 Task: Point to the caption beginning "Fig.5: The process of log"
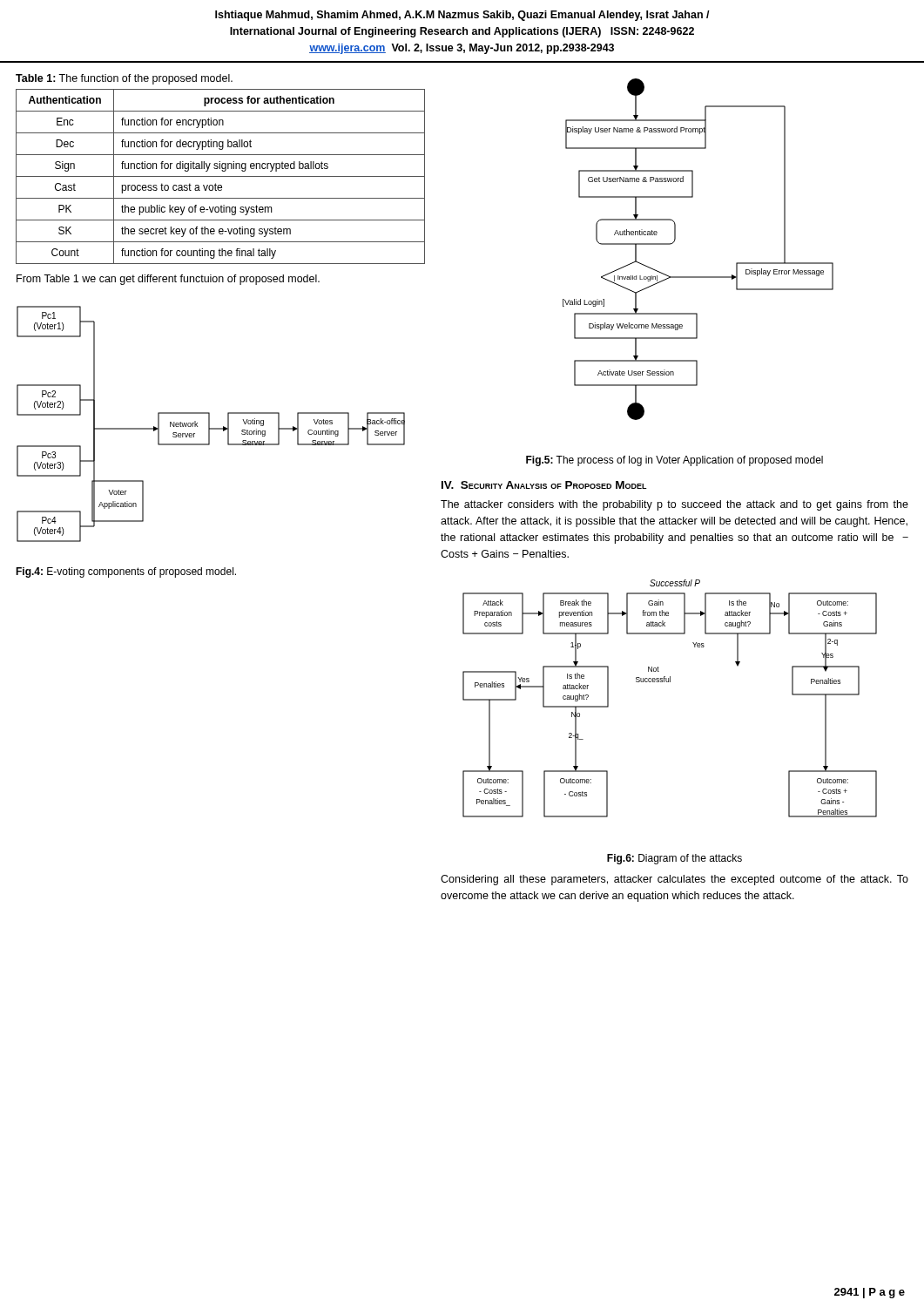point(674,460)
